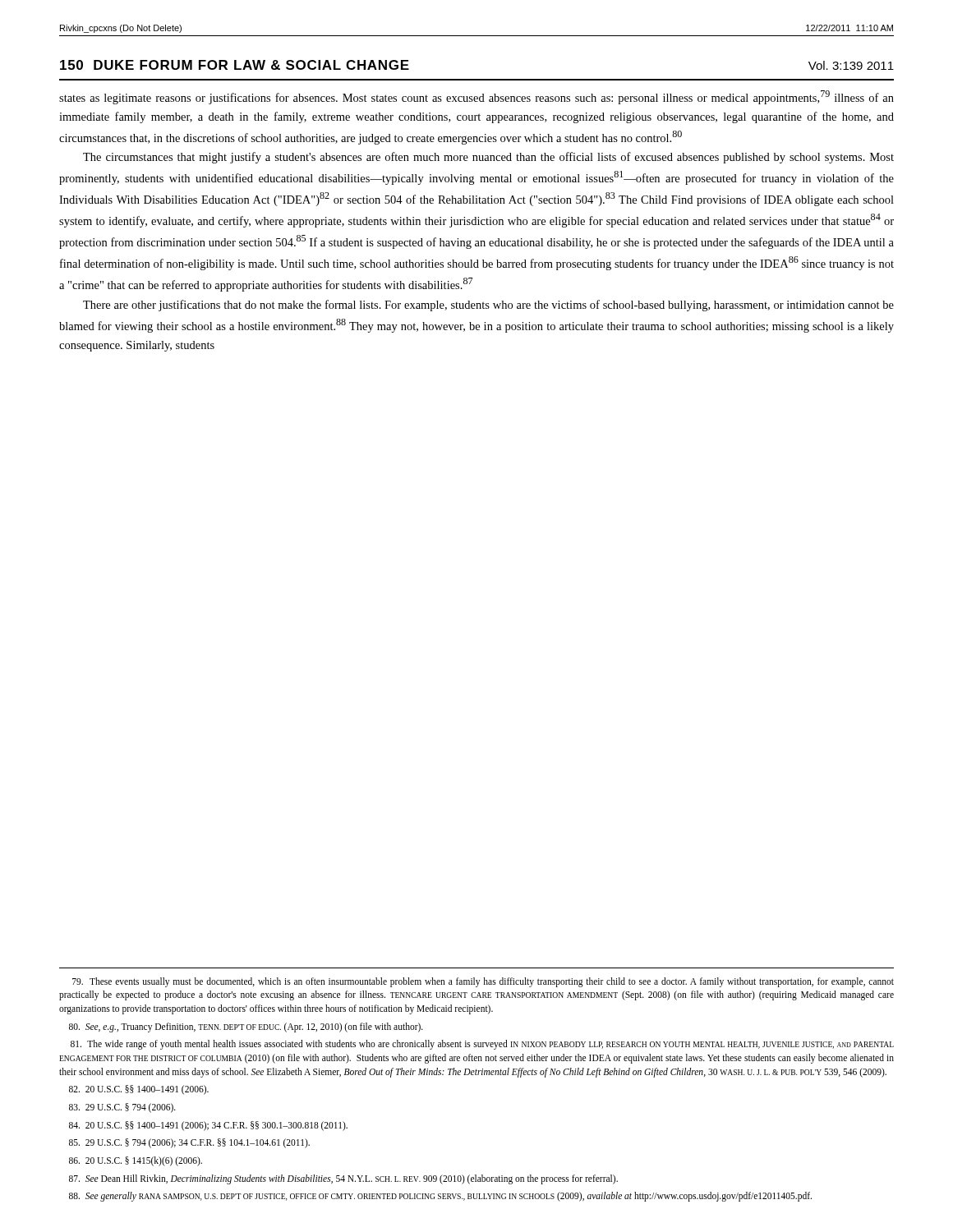Find the footnote that reads "See Dean Hill"
Screen dimensions: 1232x953
(x=339, y=1178)
